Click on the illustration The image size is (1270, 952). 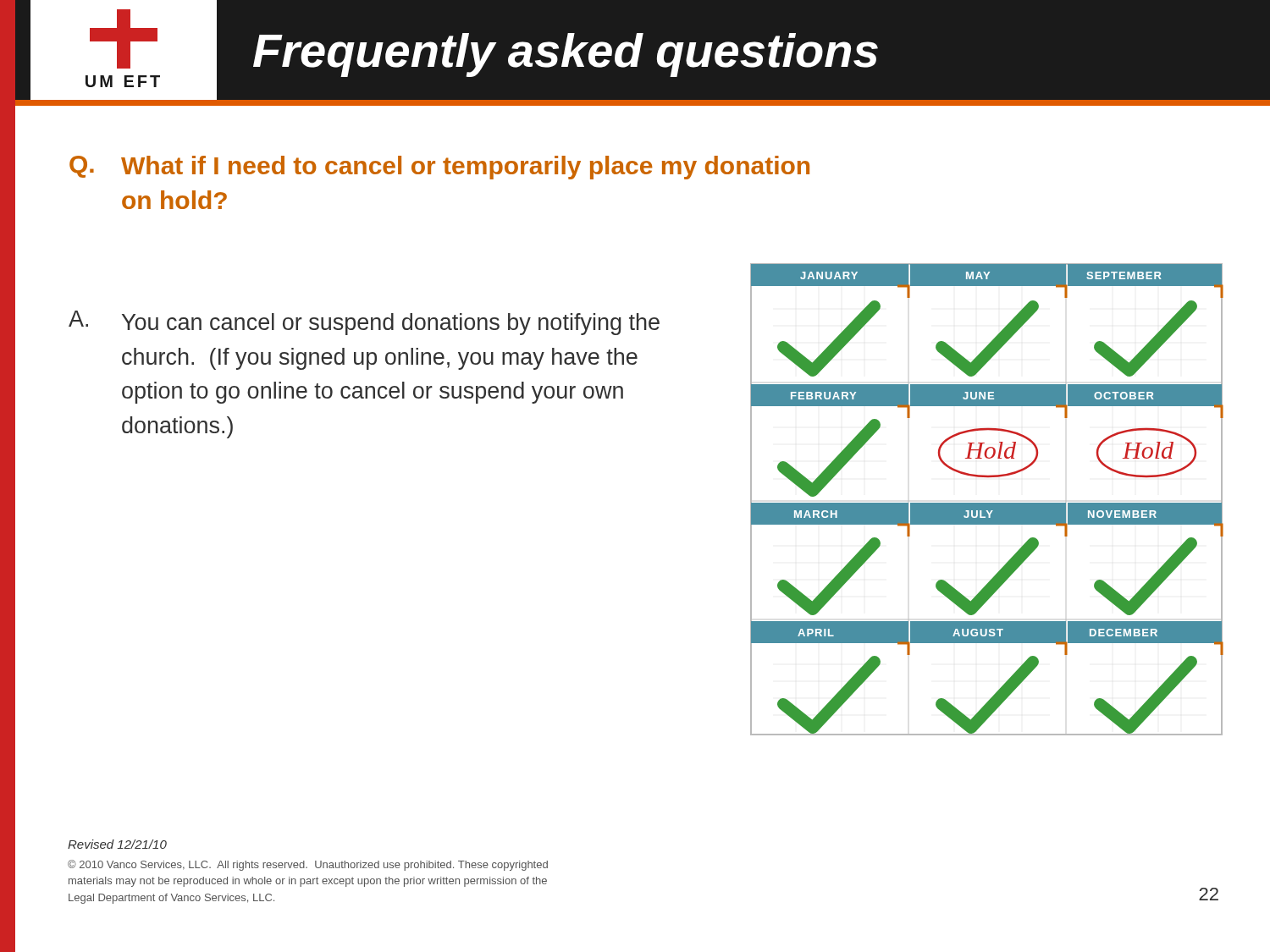point(986,499)
